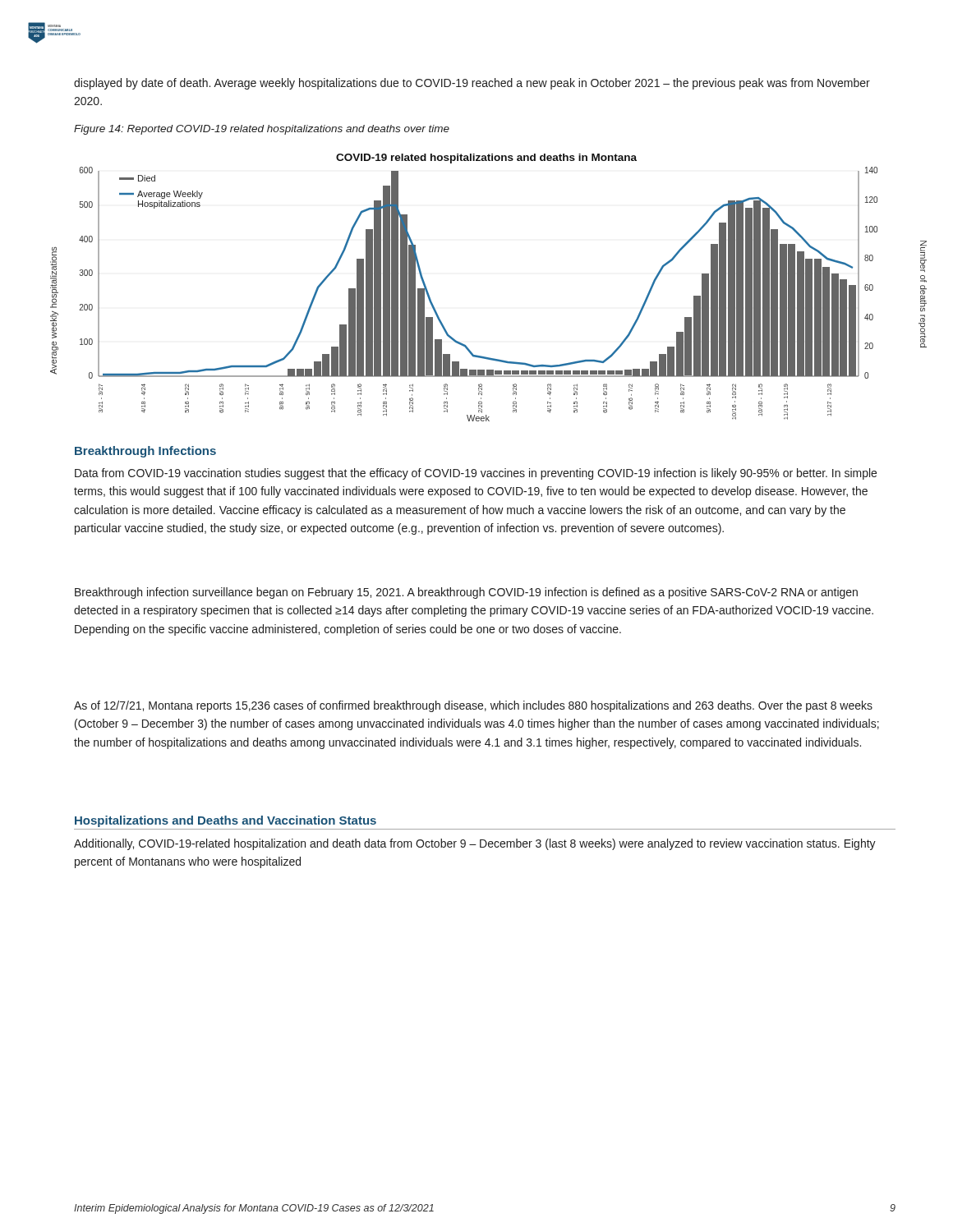Image resolution: width=953 pixels, height=1232 pixels.
Task: Navigate to the passage starting "Breakthrough infection surveillance began on February"
Action: click(474, 611)
